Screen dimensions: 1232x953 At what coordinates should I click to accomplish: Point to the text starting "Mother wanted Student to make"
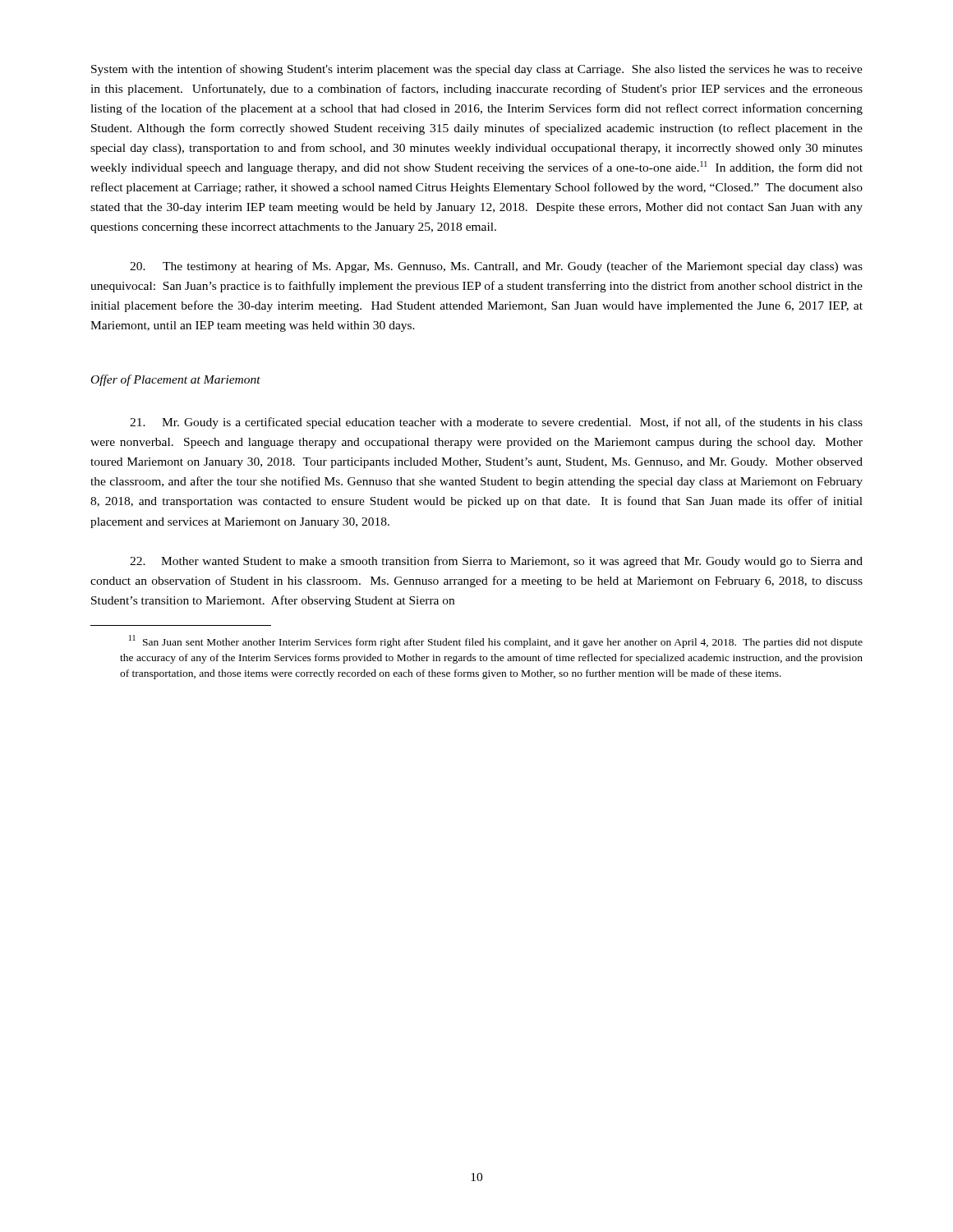click(x=476, y=580)
